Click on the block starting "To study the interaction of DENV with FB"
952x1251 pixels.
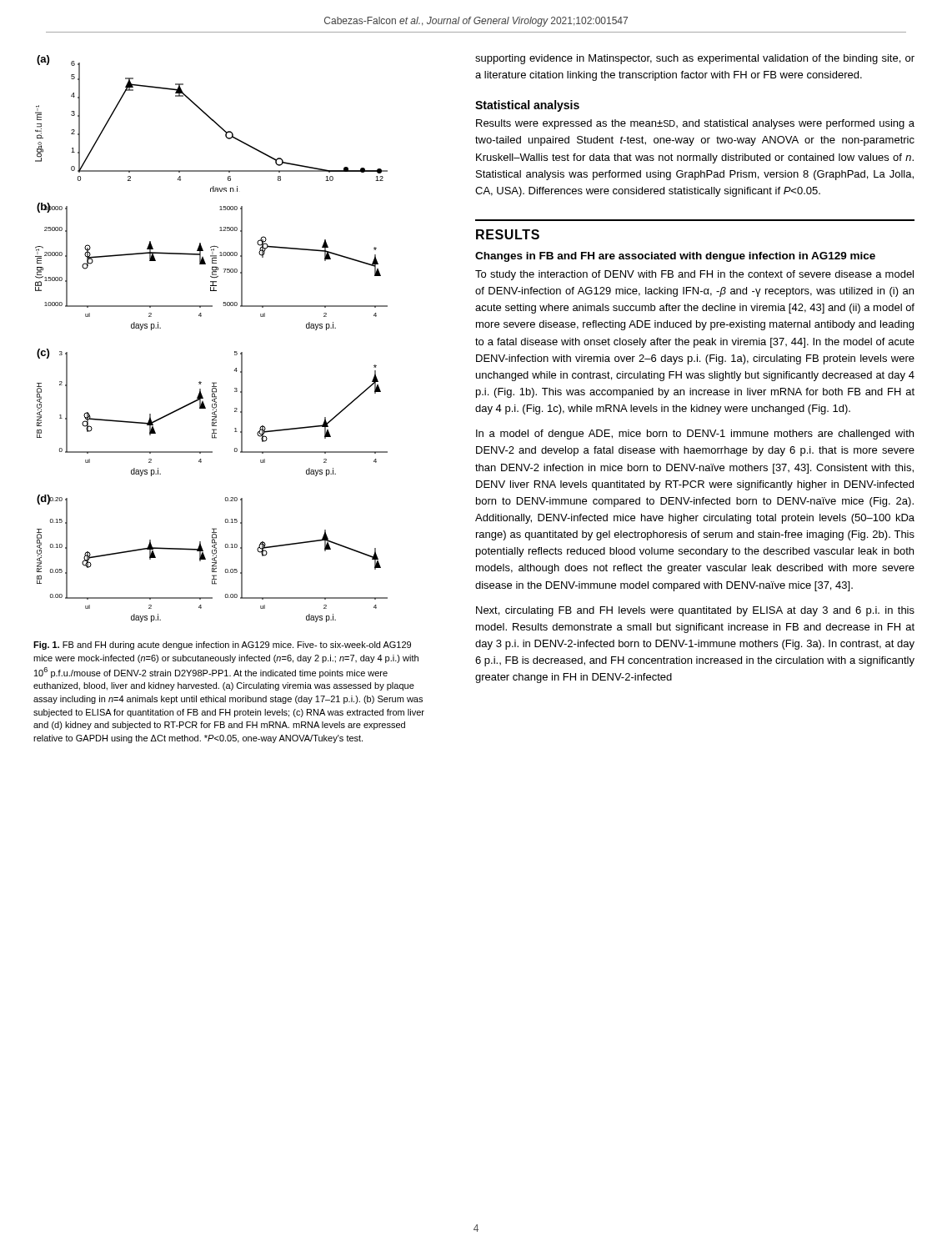[695, 341]
